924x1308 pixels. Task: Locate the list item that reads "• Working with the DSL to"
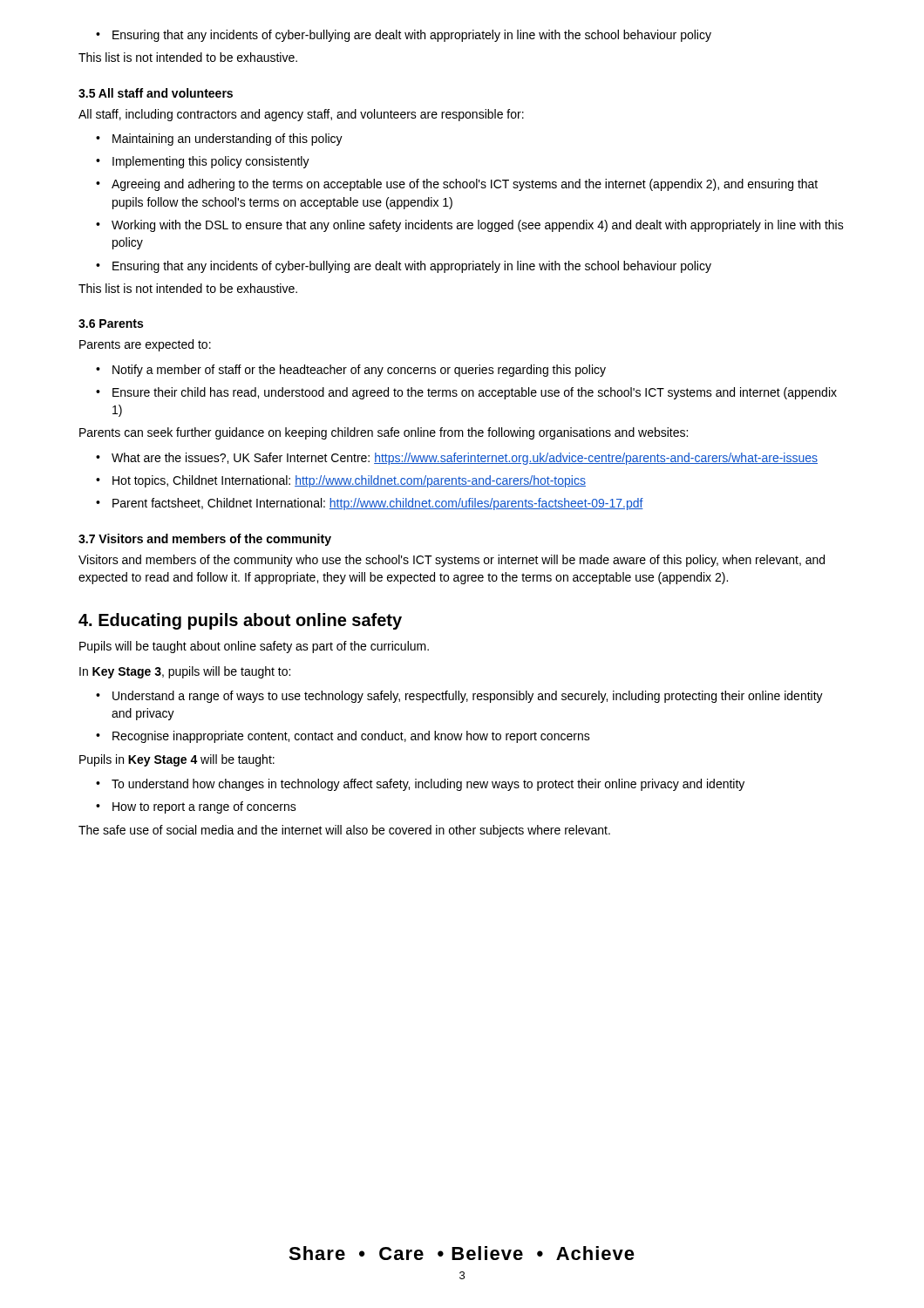coord(471,234)
